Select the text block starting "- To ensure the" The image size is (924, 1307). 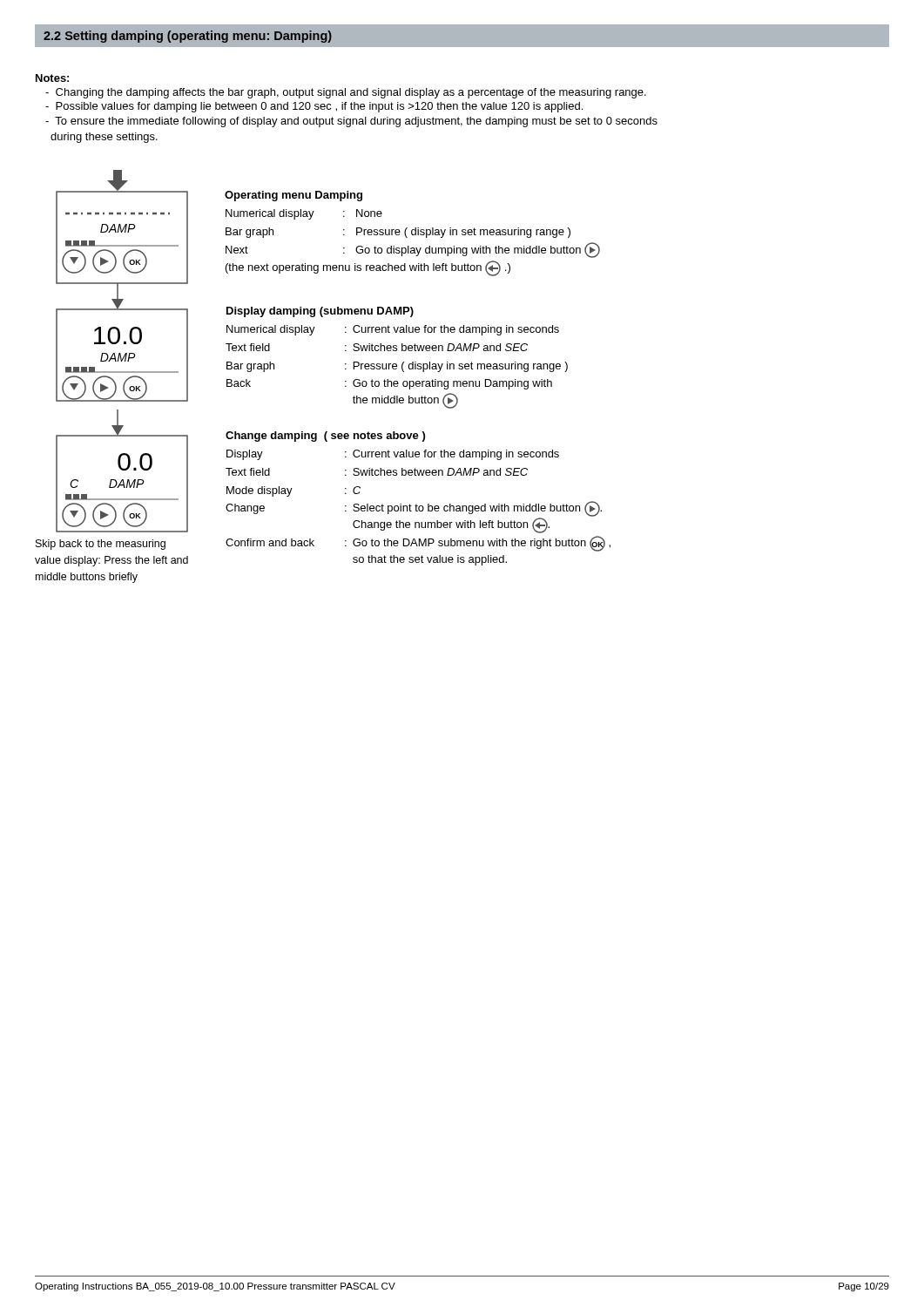pyautogui.click(x=346, y=129)
